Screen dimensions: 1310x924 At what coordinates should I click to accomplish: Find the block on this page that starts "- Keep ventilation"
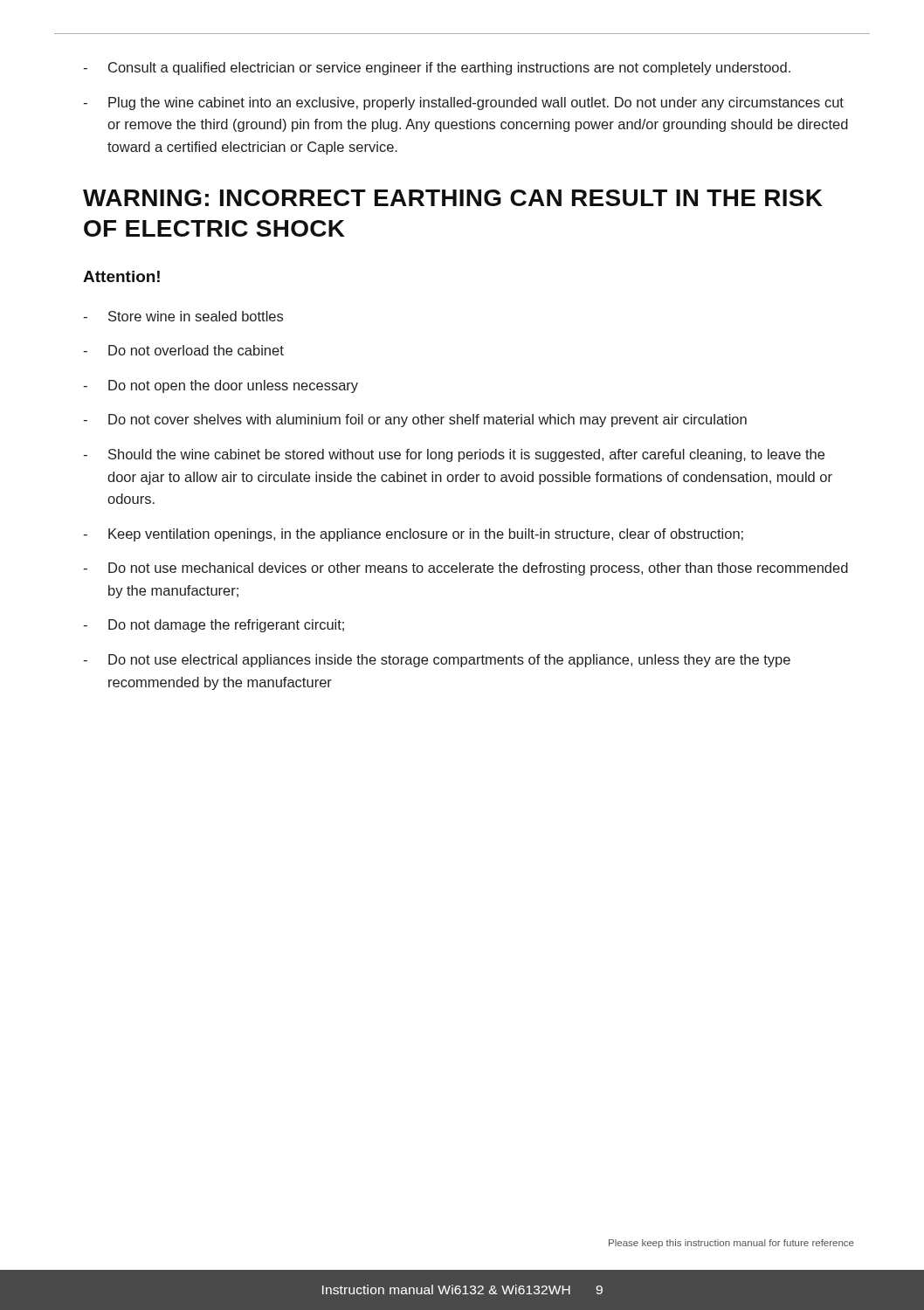coord(469,534)
